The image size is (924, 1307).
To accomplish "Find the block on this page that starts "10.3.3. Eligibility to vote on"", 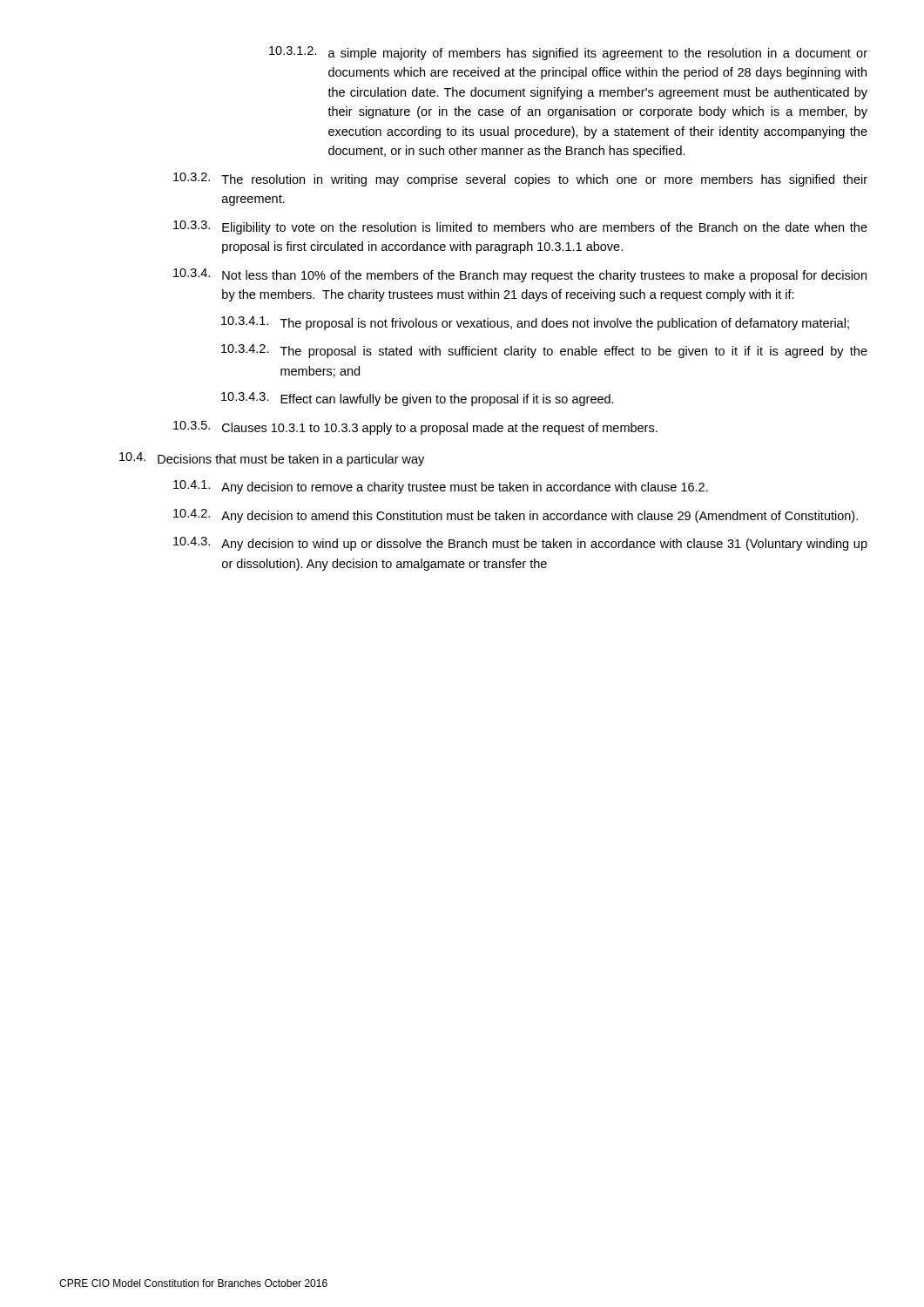I will point(463,237).
